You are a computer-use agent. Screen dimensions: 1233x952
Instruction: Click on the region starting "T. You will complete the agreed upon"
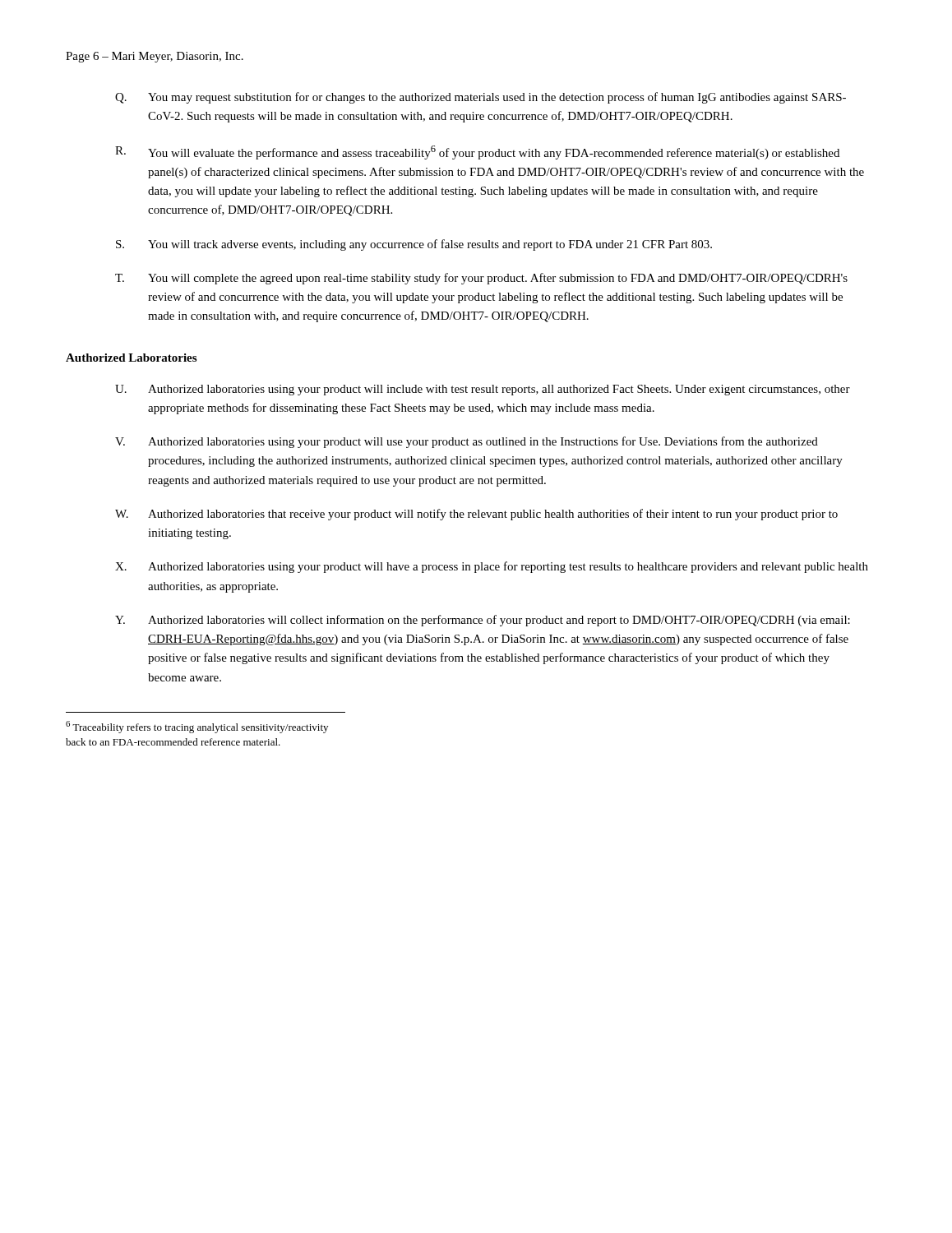point(492,297)
